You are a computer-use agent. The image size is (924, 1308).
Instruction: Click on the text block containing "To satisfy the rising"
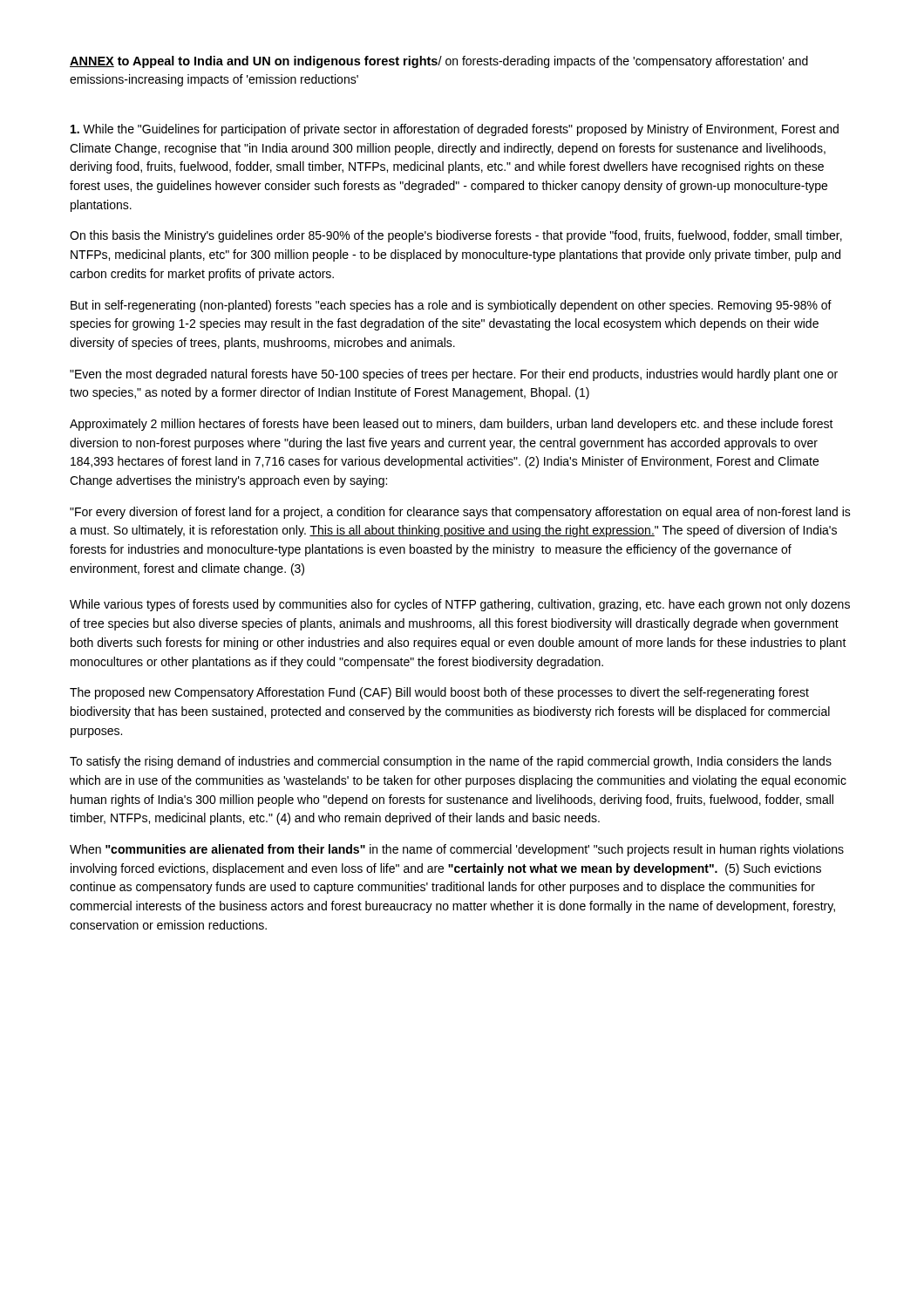coord(458,790)
